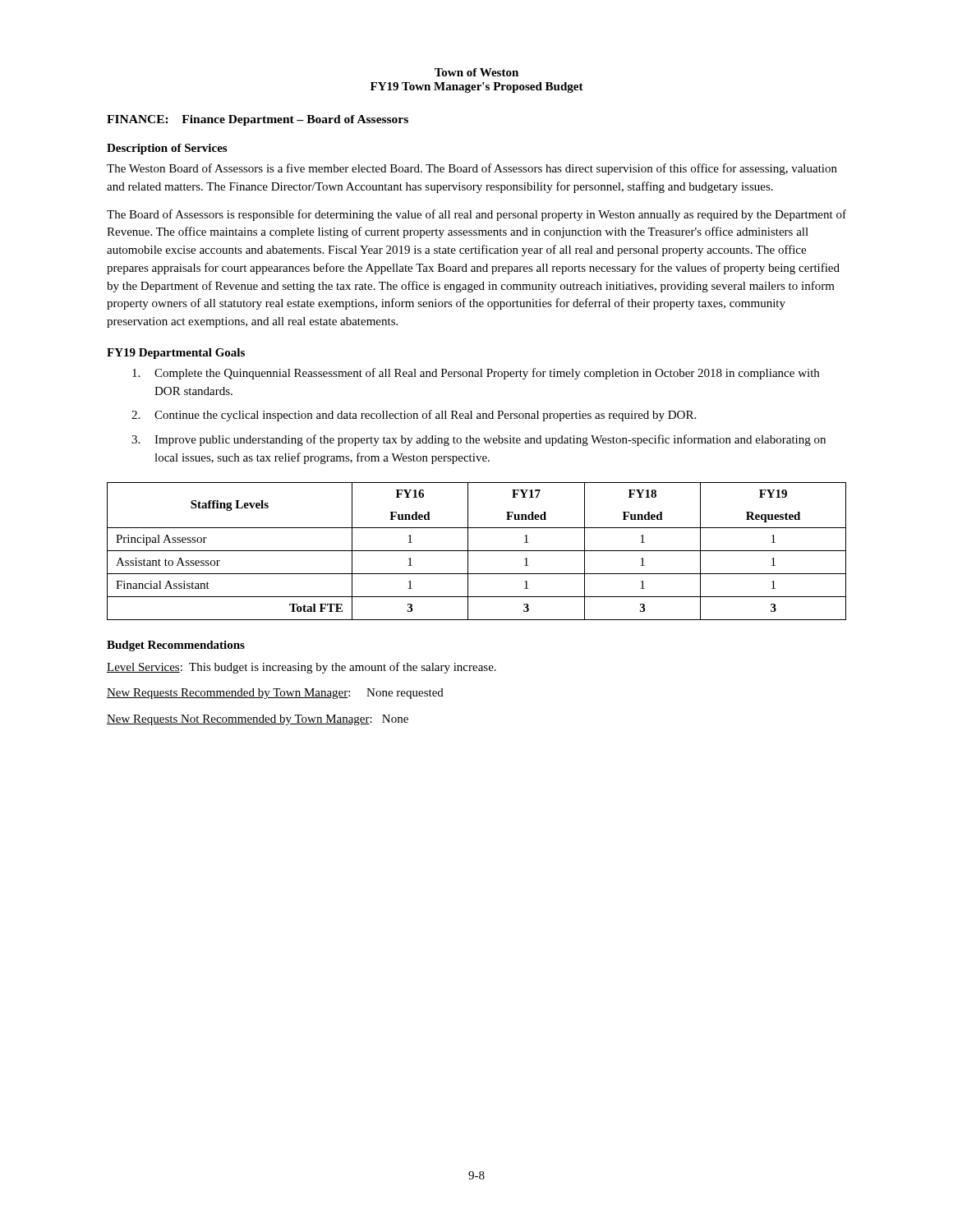Image resolution: width=953 pixels, height=1232 pixels.
Task: Select the list item that reads "2. Continue the cyclical inspection and data"
Action: coord(476,416)
